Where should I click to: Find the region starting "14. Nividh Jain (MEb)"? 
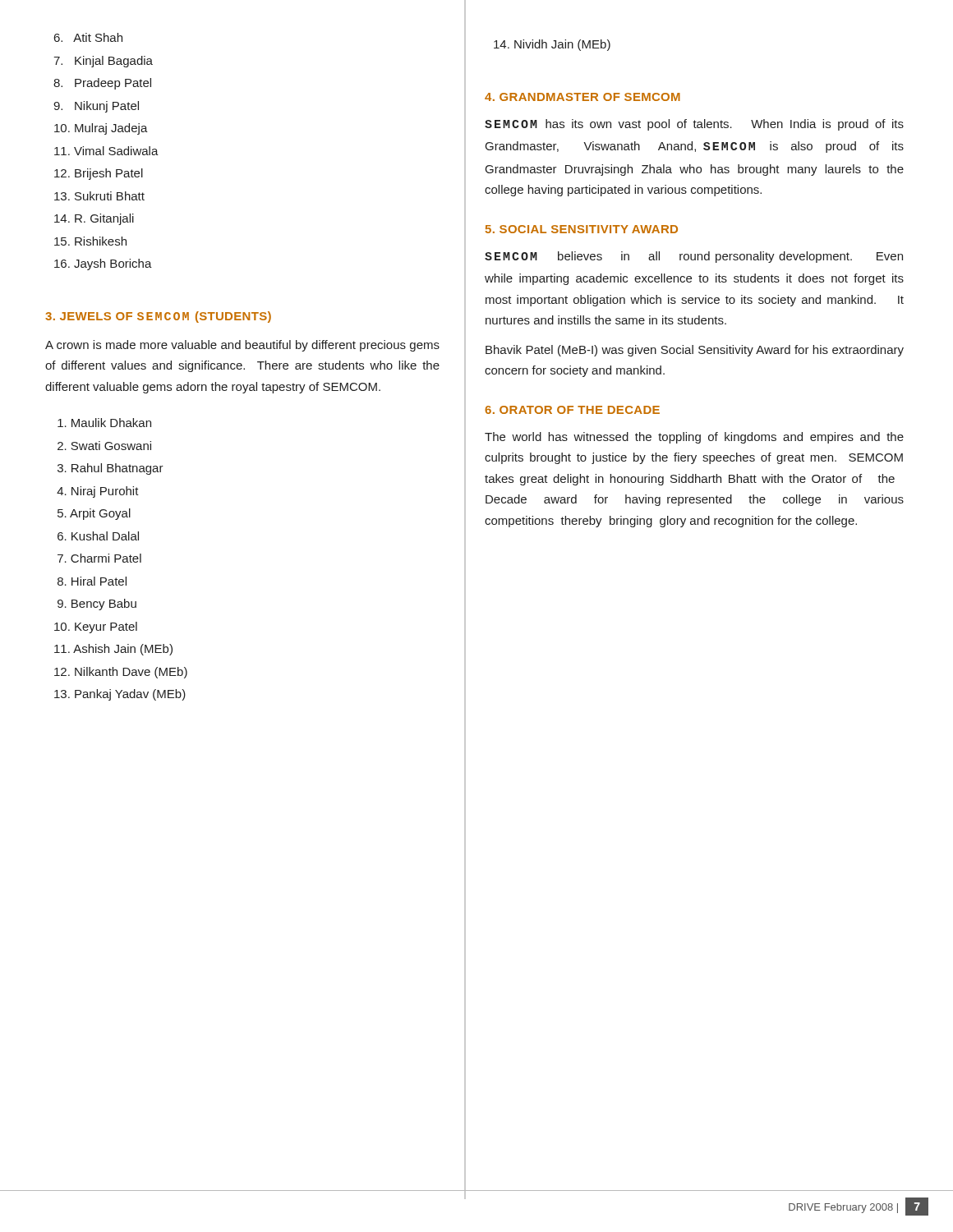click(x=552, y=44)
